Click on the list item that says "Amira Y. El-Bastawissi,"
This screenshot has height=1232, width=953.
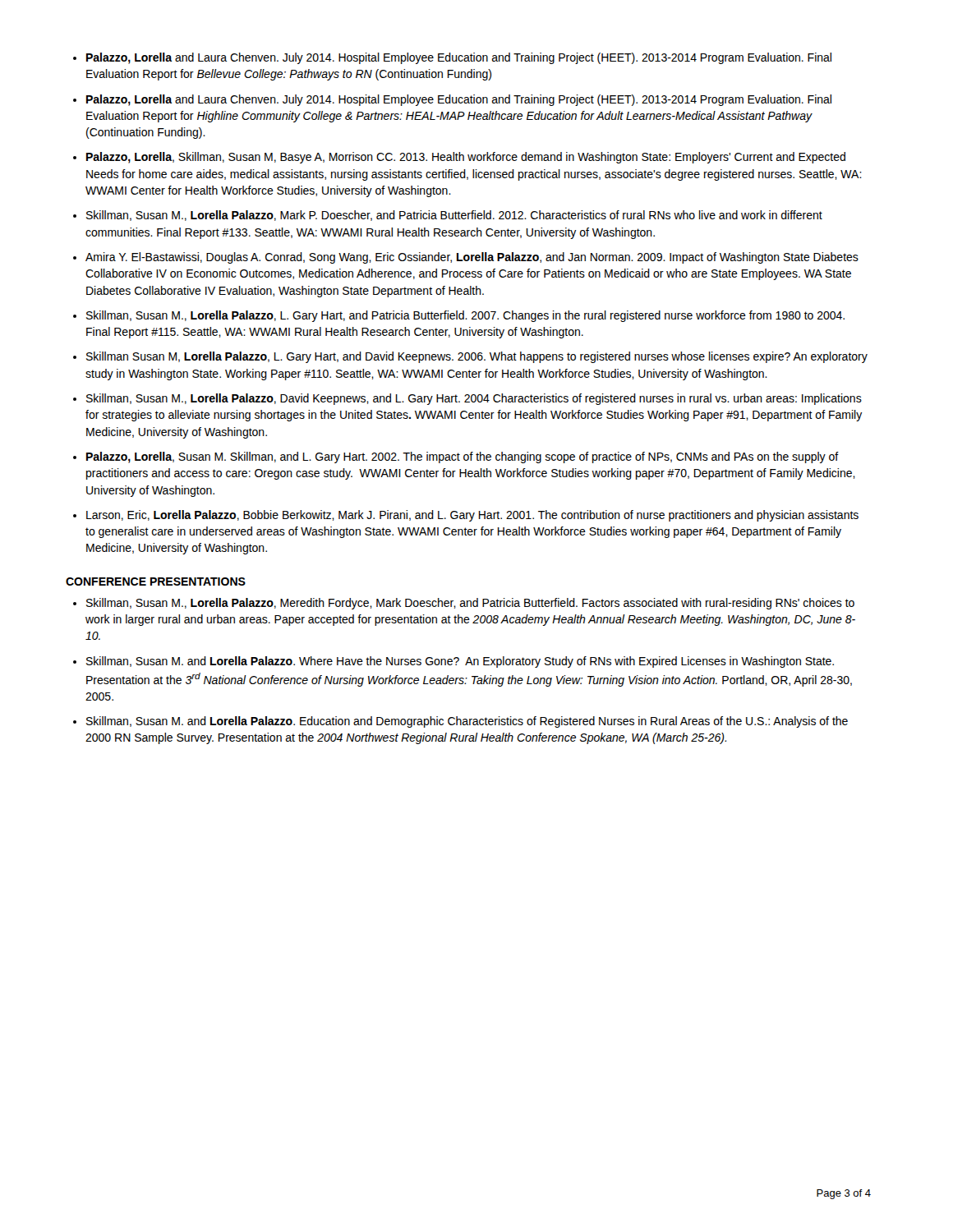click(x=472, y=274)
